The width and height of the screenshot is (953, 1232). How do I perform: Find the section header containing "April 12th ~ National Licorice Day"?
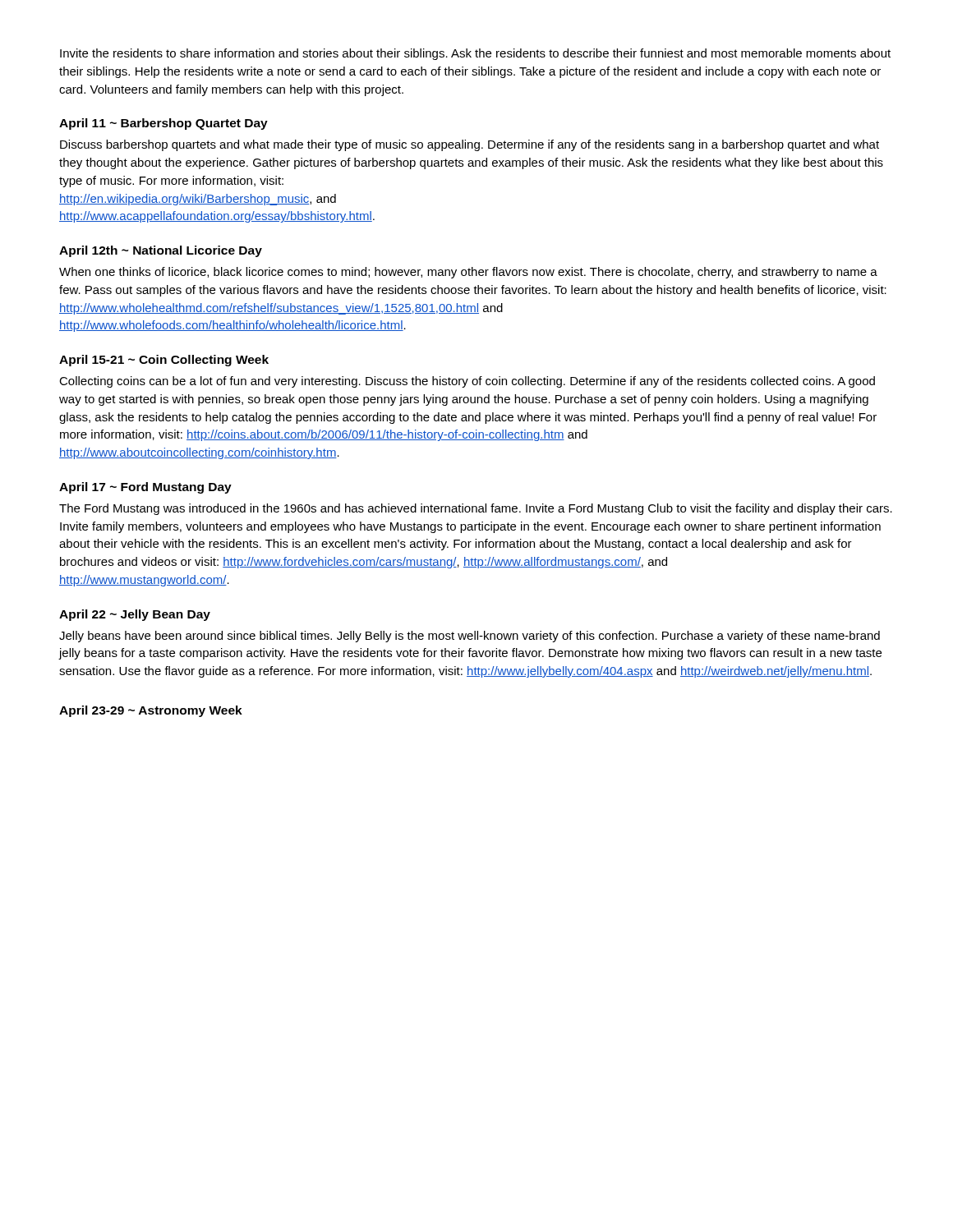(161, 250)
